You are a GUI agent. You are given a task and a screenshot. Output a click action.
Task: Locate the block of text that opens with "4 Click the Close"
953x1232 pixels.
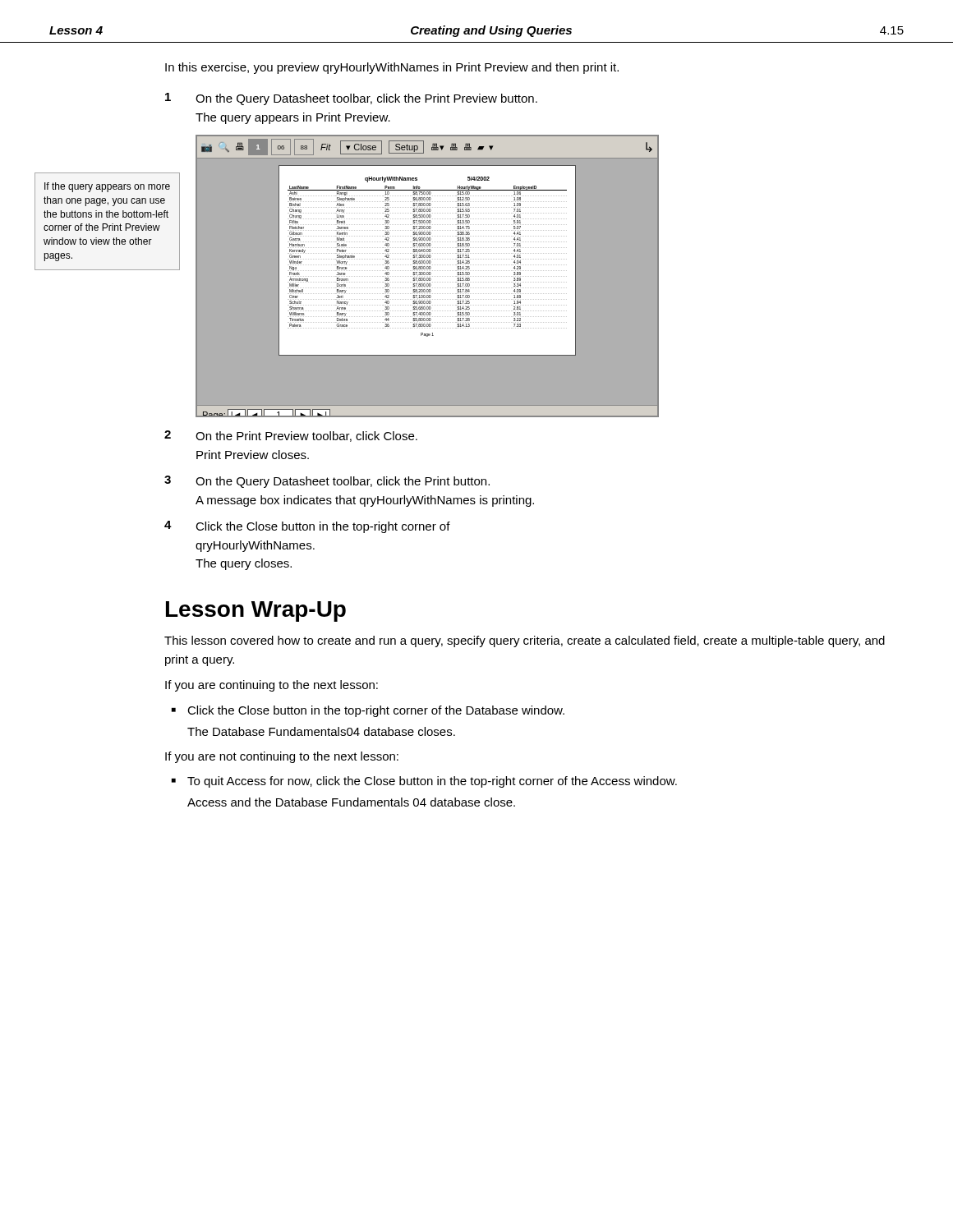[307, 545]
